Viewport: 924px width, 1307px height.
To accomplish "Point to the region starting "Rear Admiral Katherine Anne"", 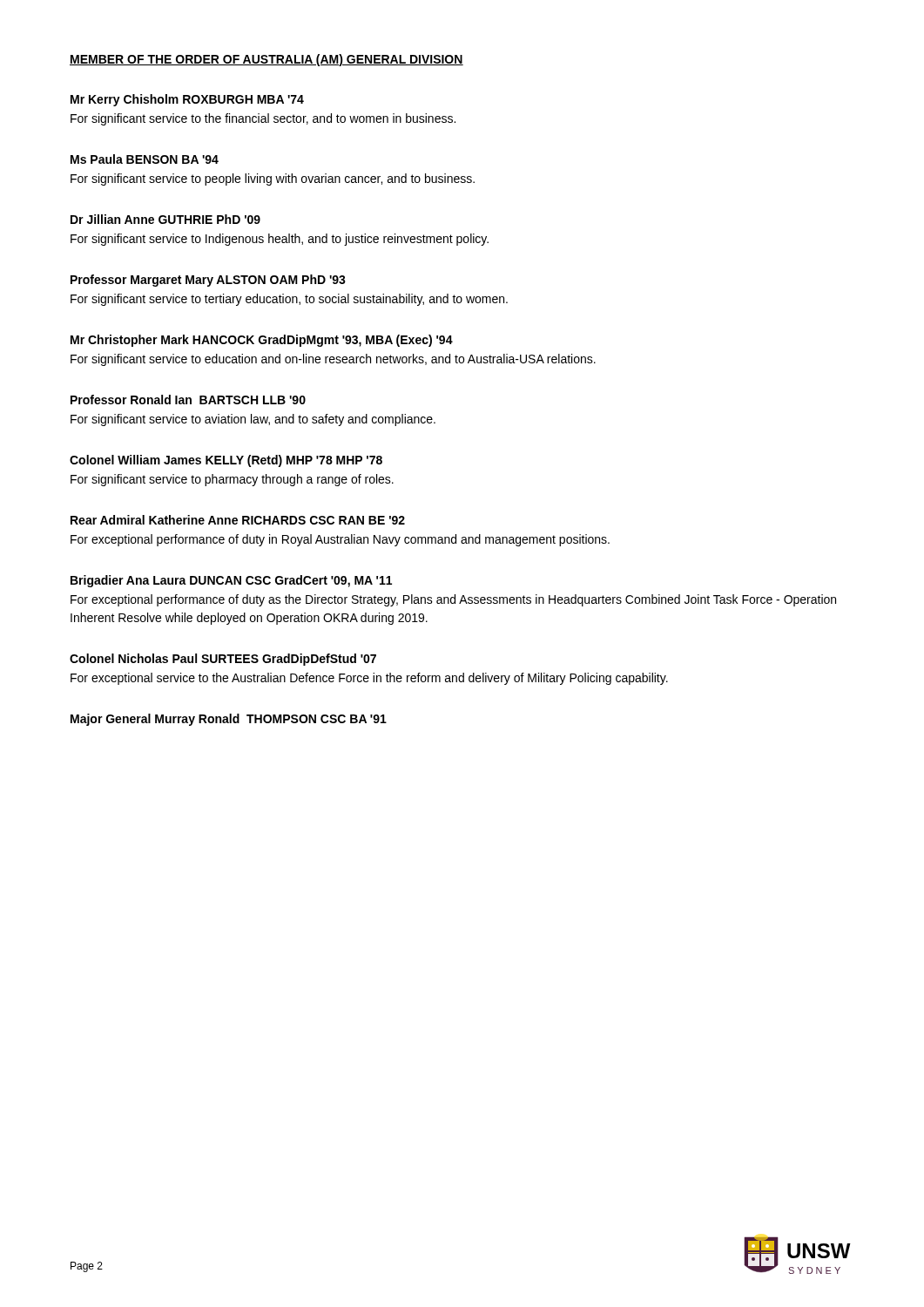I will 462,531.
